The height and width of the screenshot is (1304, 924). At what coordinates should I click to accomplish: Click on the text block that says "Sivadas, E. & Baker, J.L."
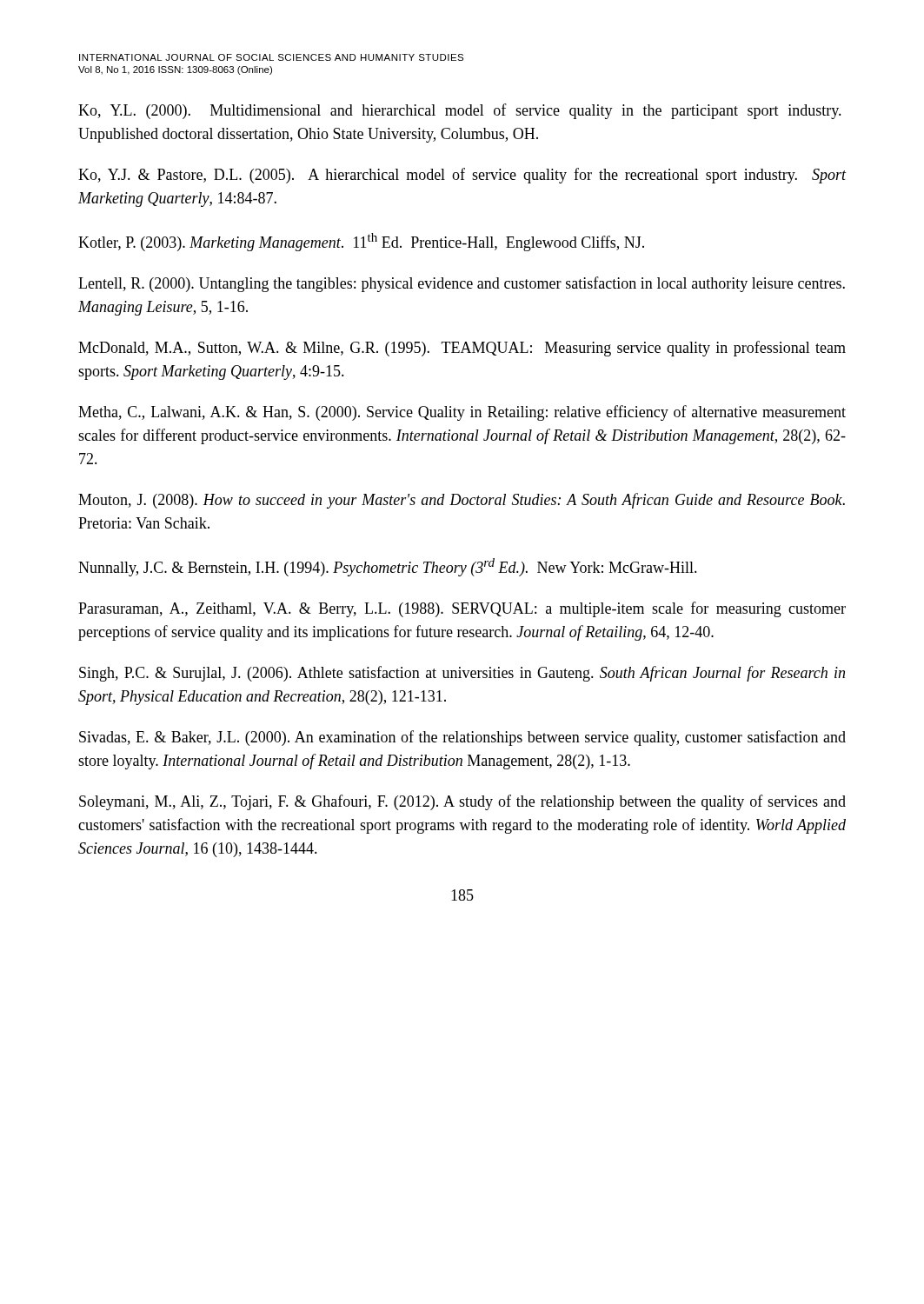(x=462, y=749)
